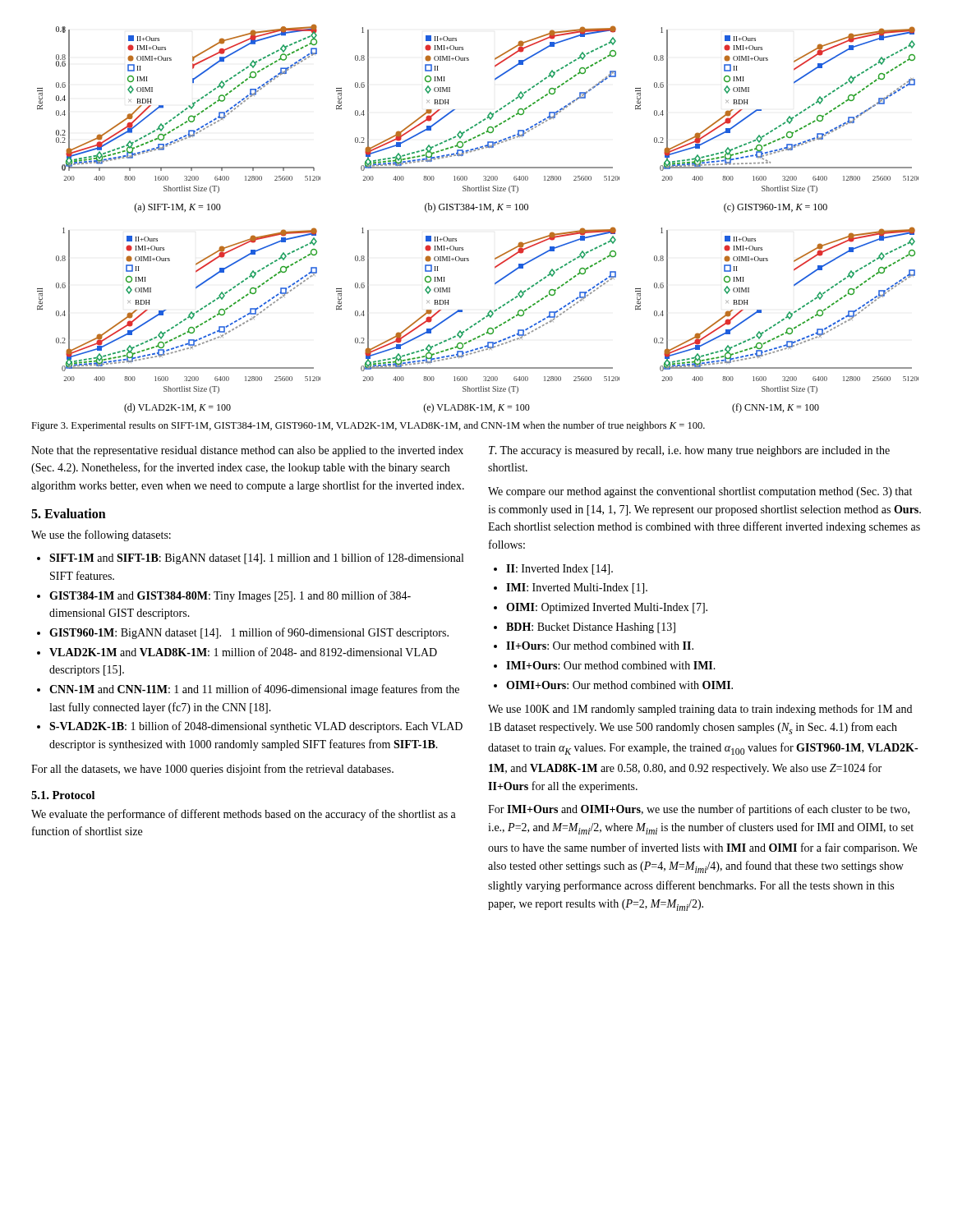Select the section header that reads "5. Evaluation"
The height and width of the screenshot is (1232, 953).
pyautogui.click(x=68, y=513)
